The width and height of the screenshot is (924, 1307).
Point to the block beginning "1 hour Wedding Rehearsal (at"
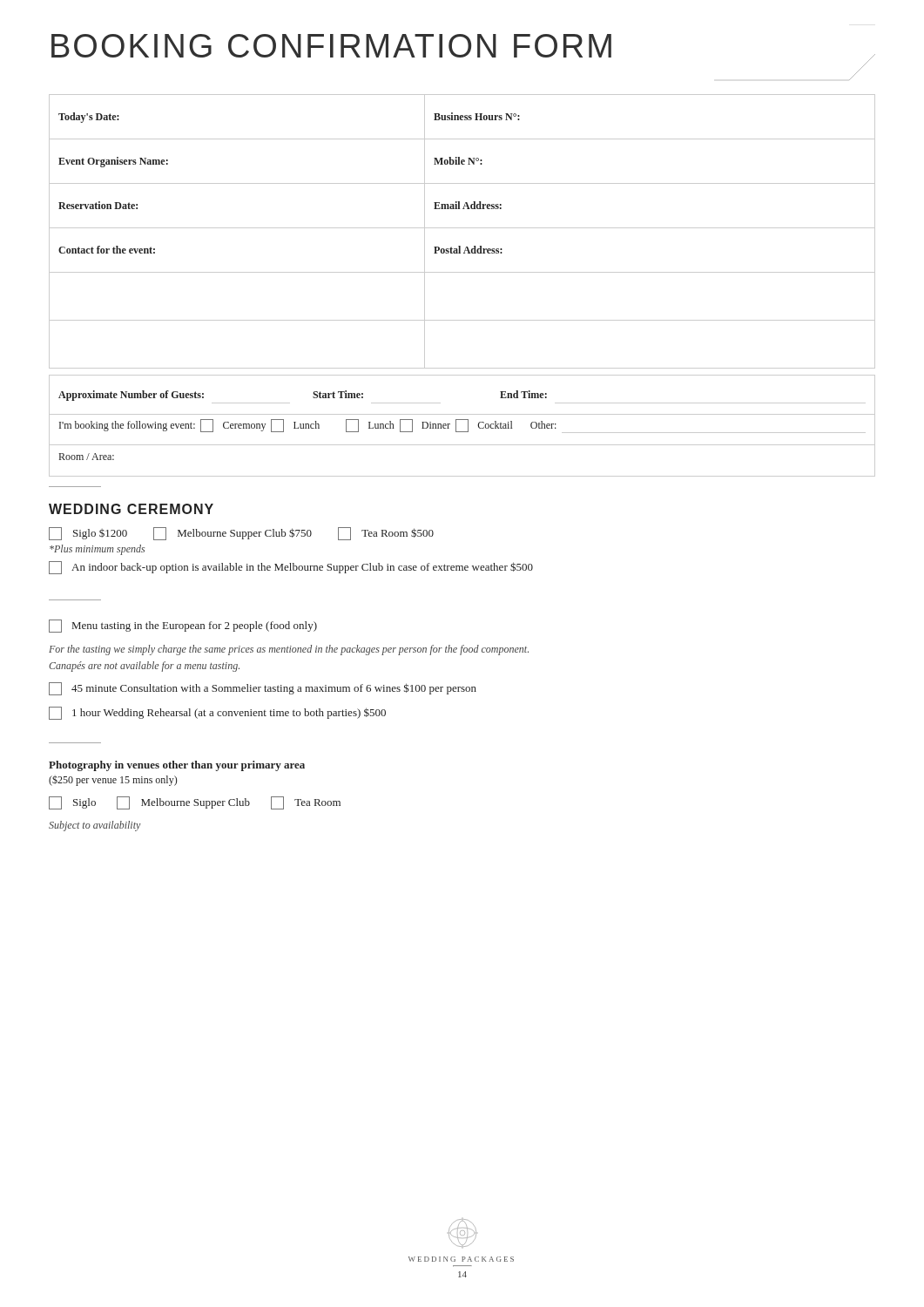click(x=218, y=713)
